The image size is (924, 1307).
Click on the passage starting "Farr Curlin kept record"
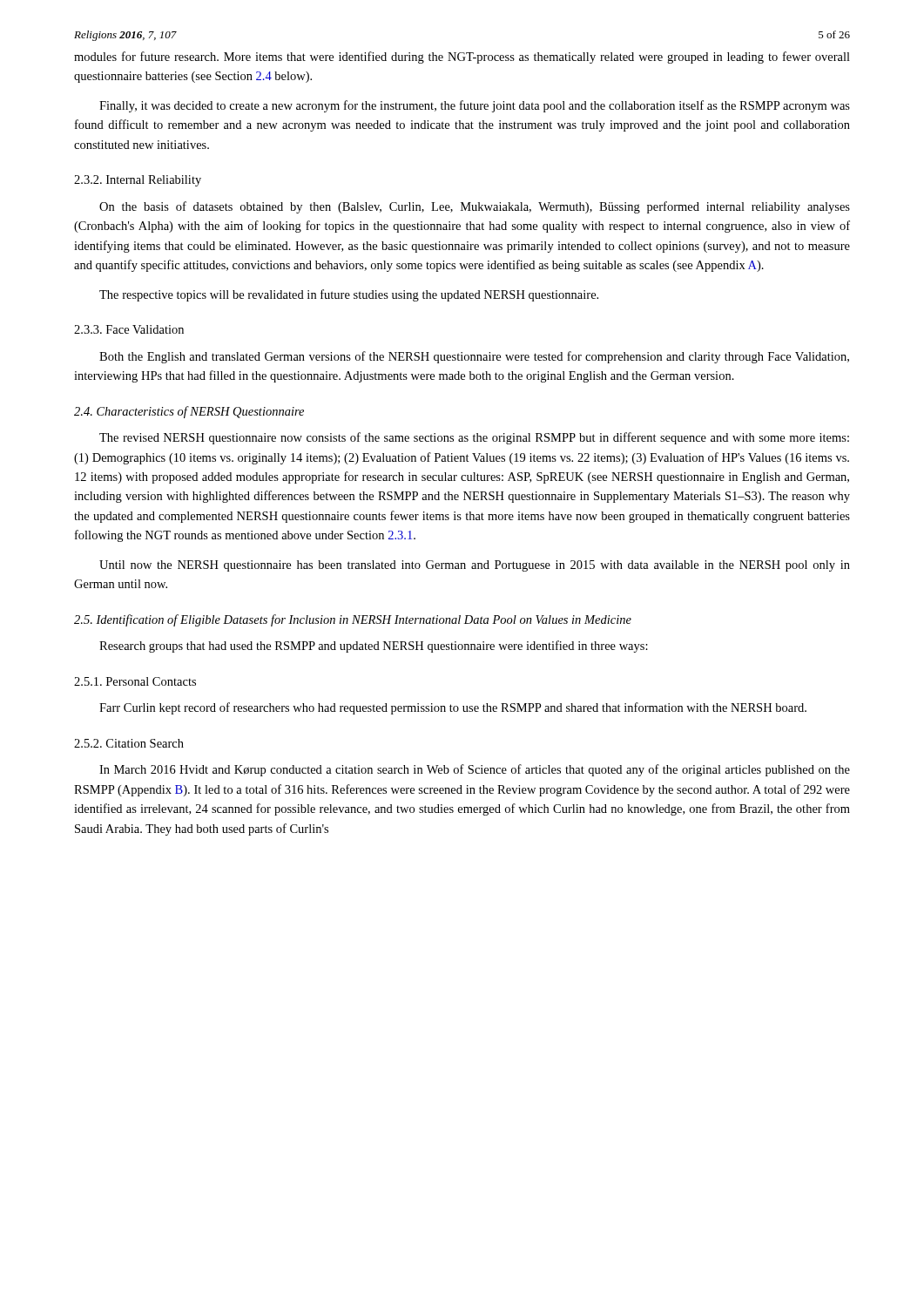pyautogui.click(x=462, y=708)
